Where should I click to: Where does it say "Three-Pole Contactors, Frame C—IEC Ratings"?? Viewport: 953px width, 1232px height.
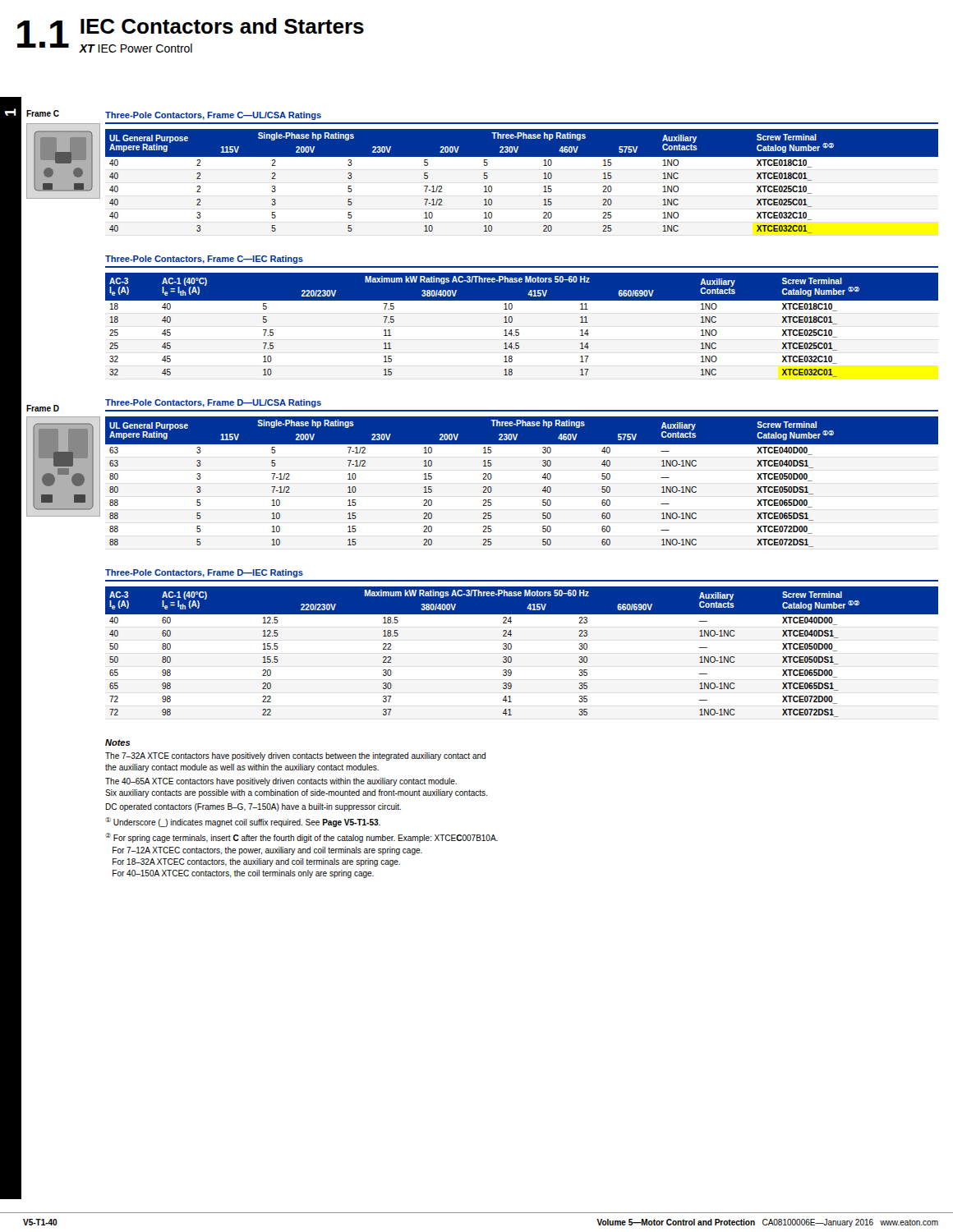click(204, 259)
